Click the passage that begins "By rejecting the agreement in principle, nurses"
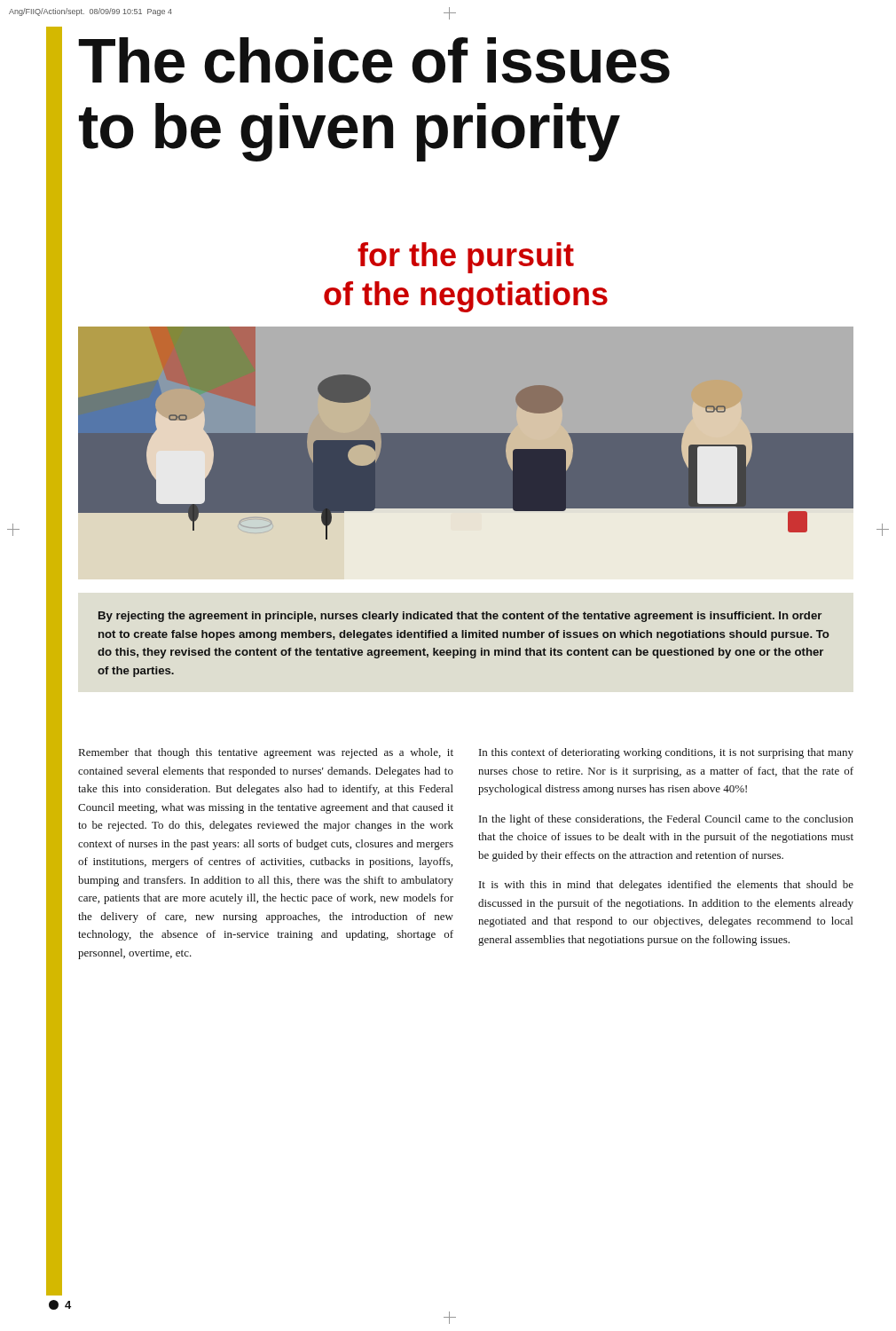Image resolution: width=896 pixels, height=1331 pixels. (x=466, y=643)
